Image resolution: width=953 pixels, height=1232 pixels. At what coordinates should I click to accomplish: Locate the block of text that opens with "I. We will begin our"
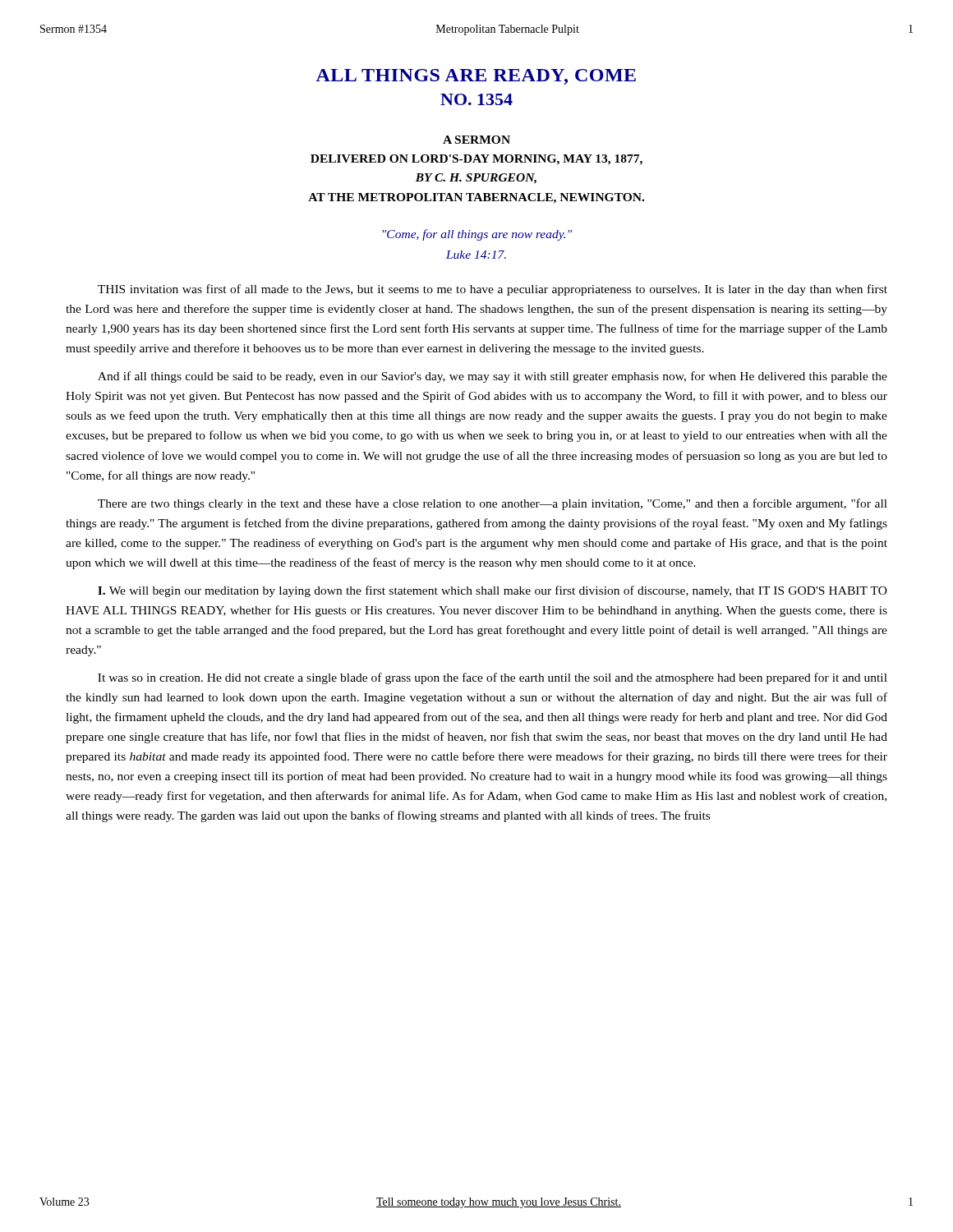click(x=476, y=619)
